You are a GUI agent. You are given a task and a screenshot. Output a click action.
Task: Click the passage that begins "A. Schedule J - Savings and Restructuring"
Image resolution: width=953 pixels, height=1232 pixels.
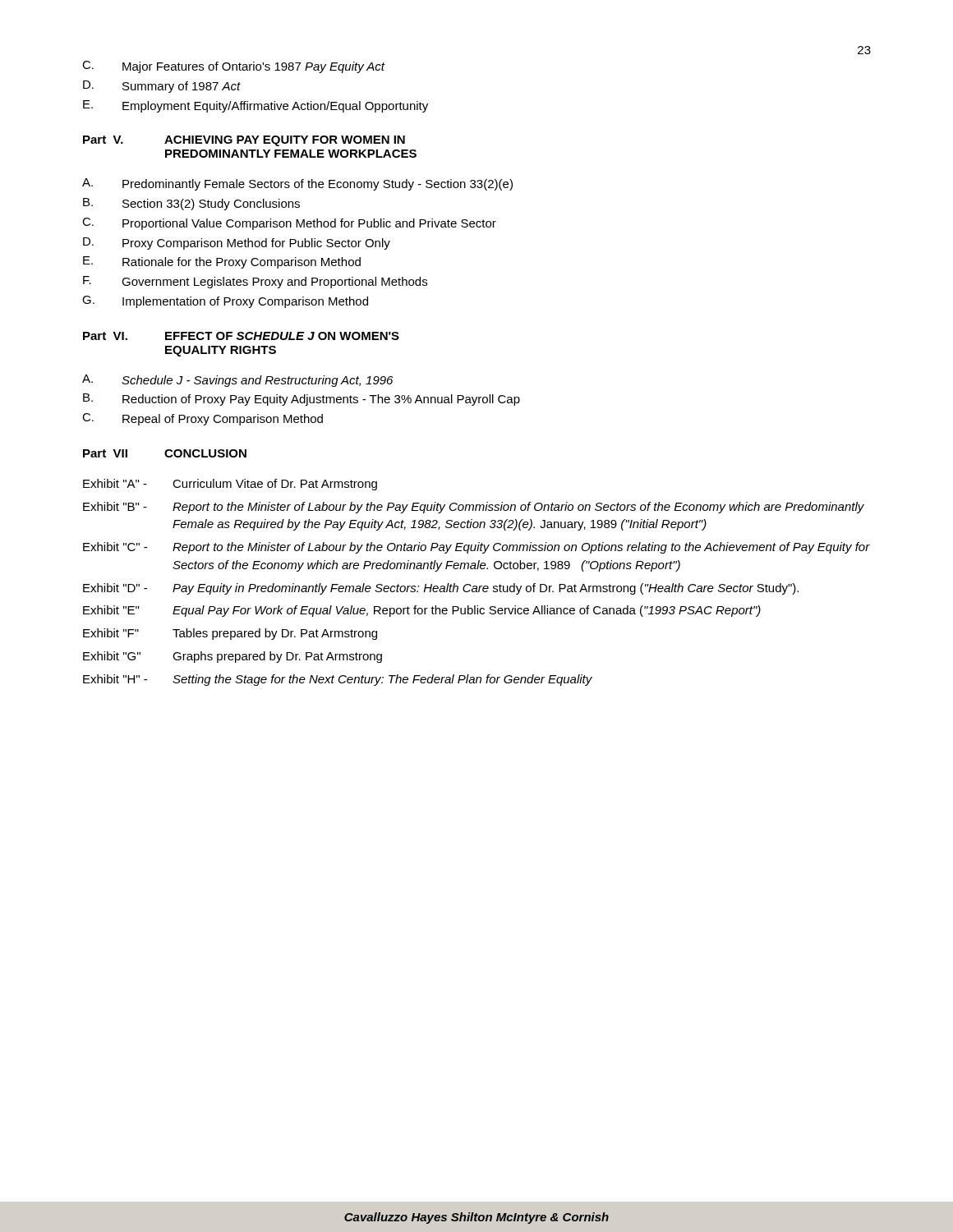pyautogui.click(x=237, y=381)
